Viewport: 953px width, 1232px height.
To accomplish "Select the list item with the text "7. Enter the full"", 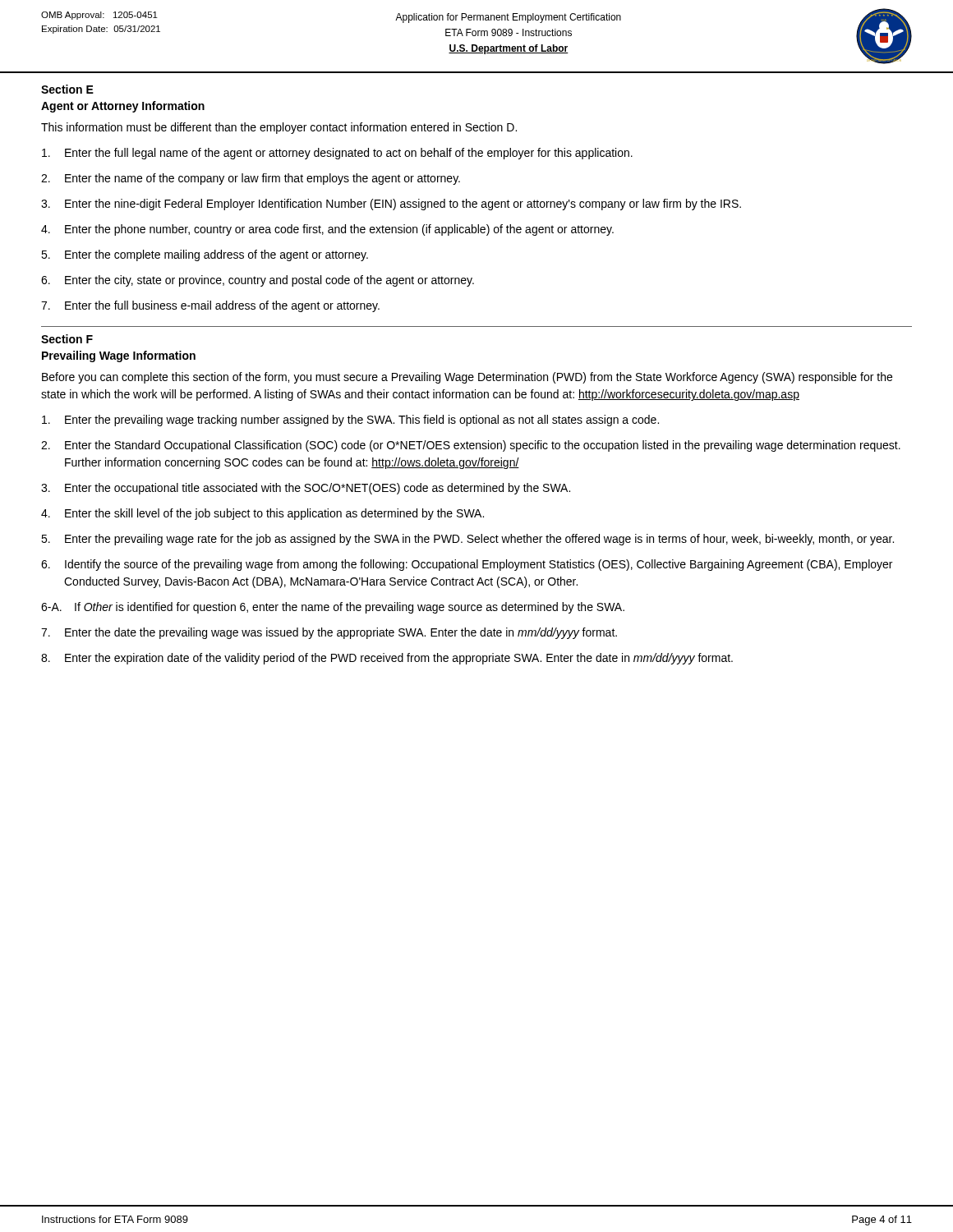I will (x=210, y=306).
